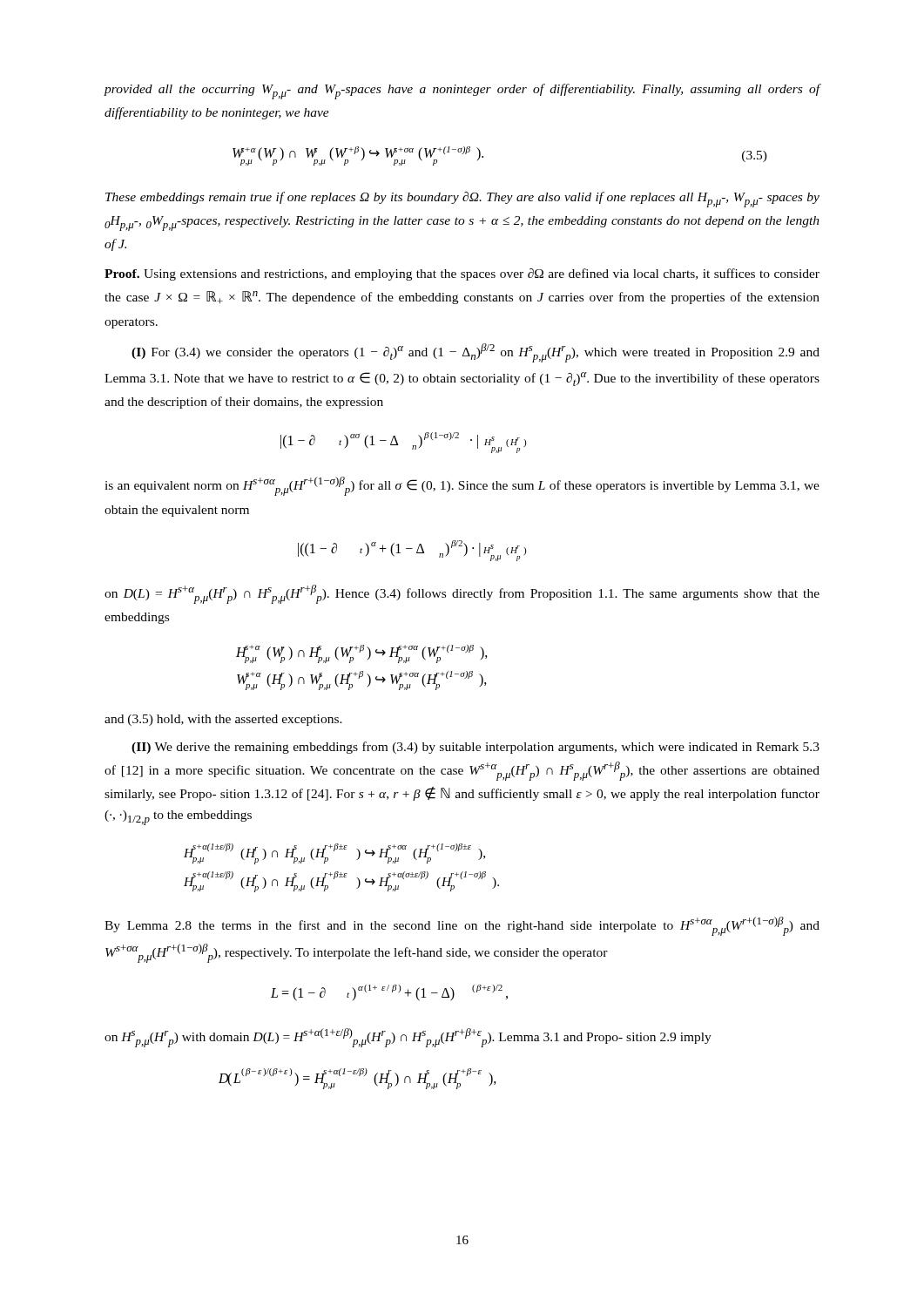Screen dimensions: 1307x924
Task: Click the passage that begins "and (3.5) hold, with"
Action: point(224,718)
